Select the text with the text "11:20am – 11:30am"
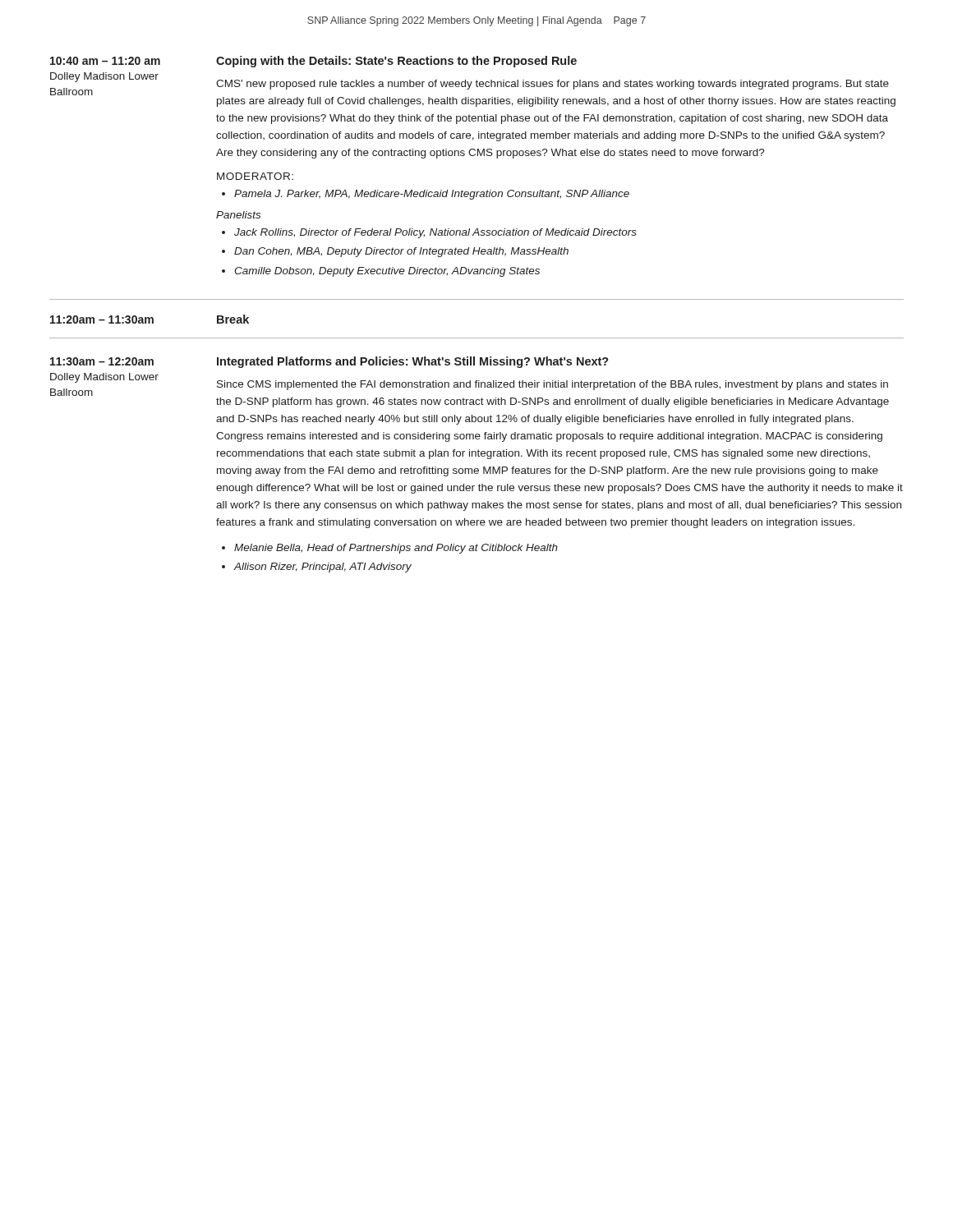953x1232 pixels. (x=125, y=319)
